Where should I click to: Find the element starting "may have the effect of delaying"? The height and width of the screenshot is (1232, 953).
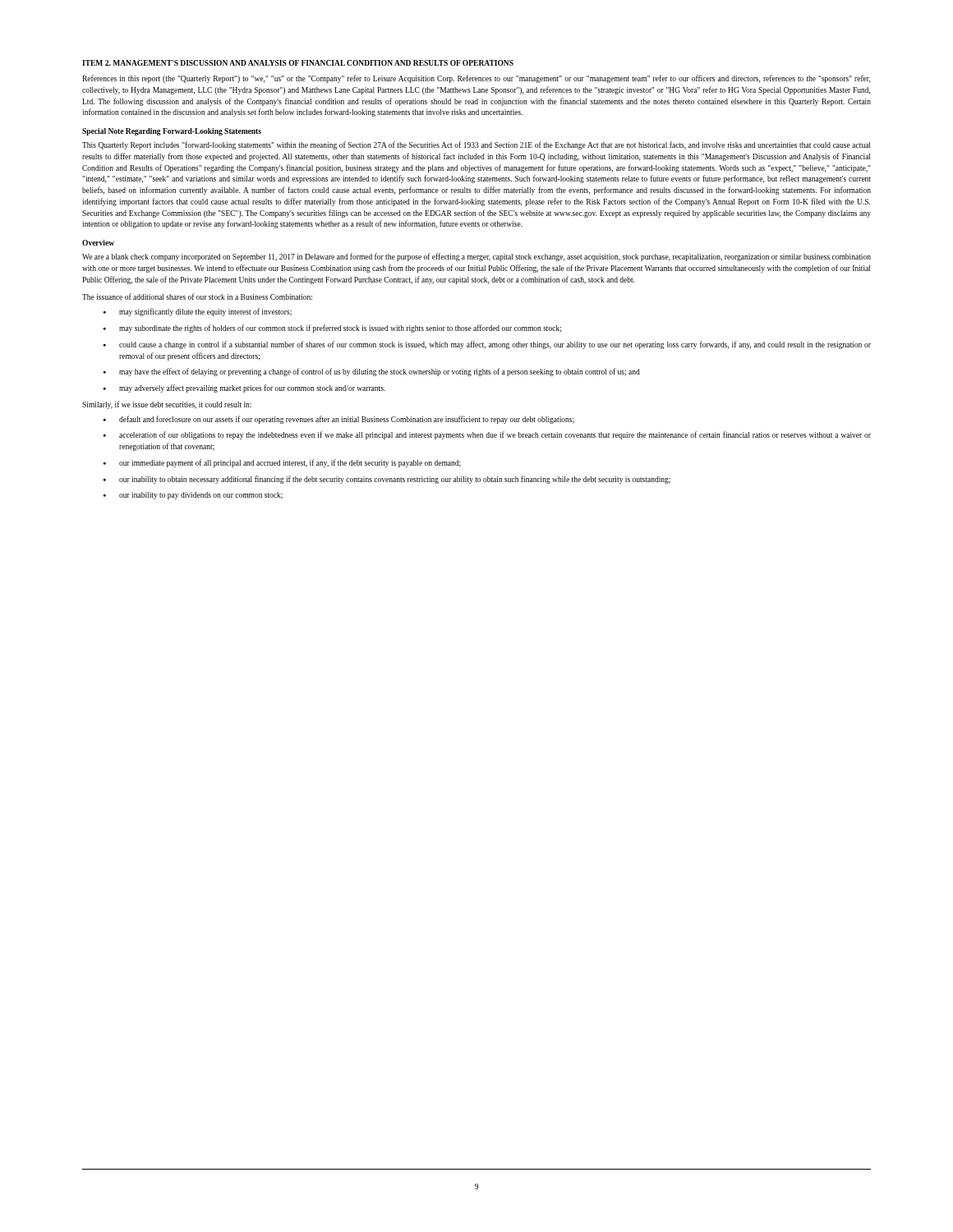click(379, 372)
